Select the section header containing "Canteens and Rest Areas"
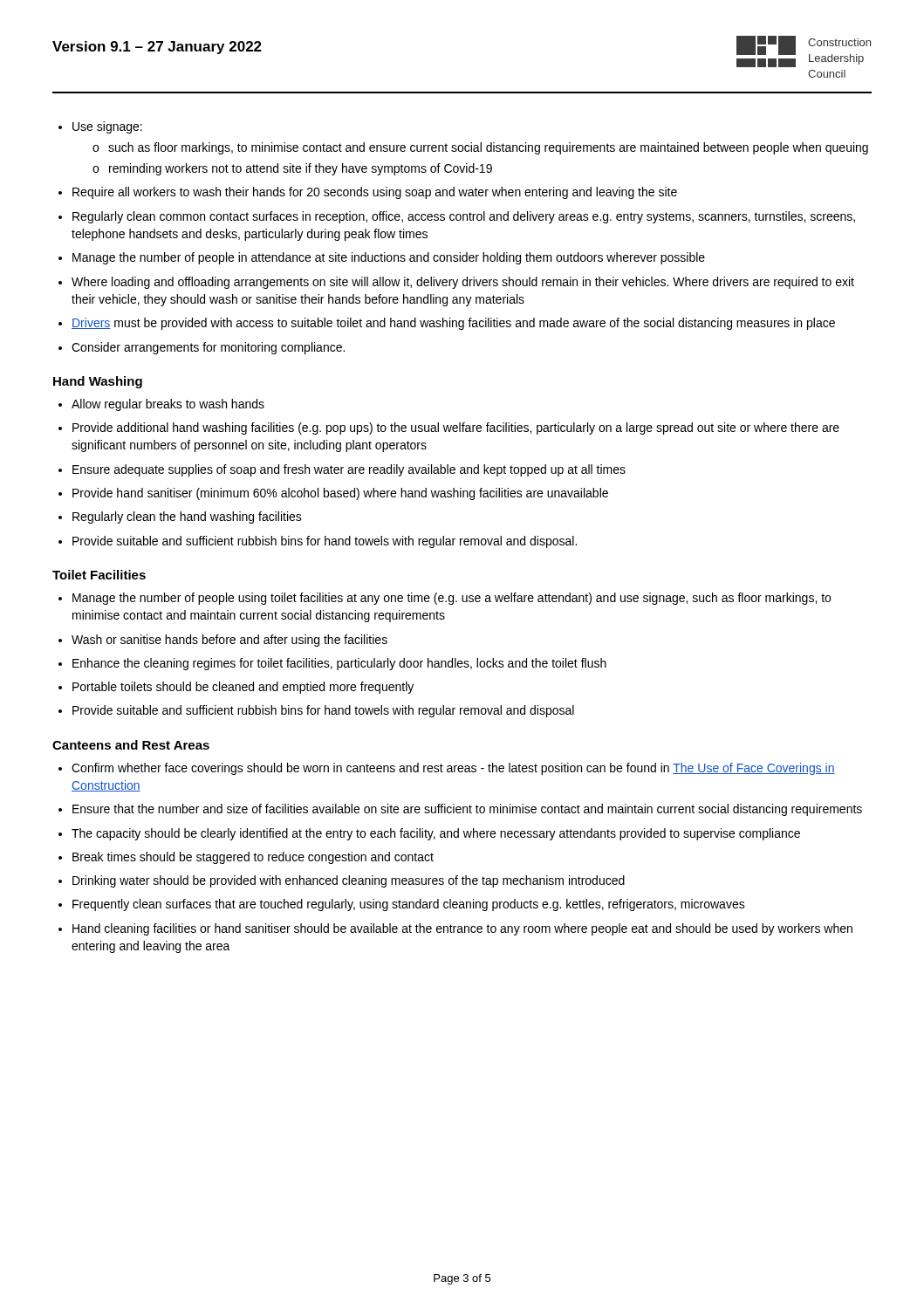Viewport: 924px width, 1309px height. (x=131, y=745)
